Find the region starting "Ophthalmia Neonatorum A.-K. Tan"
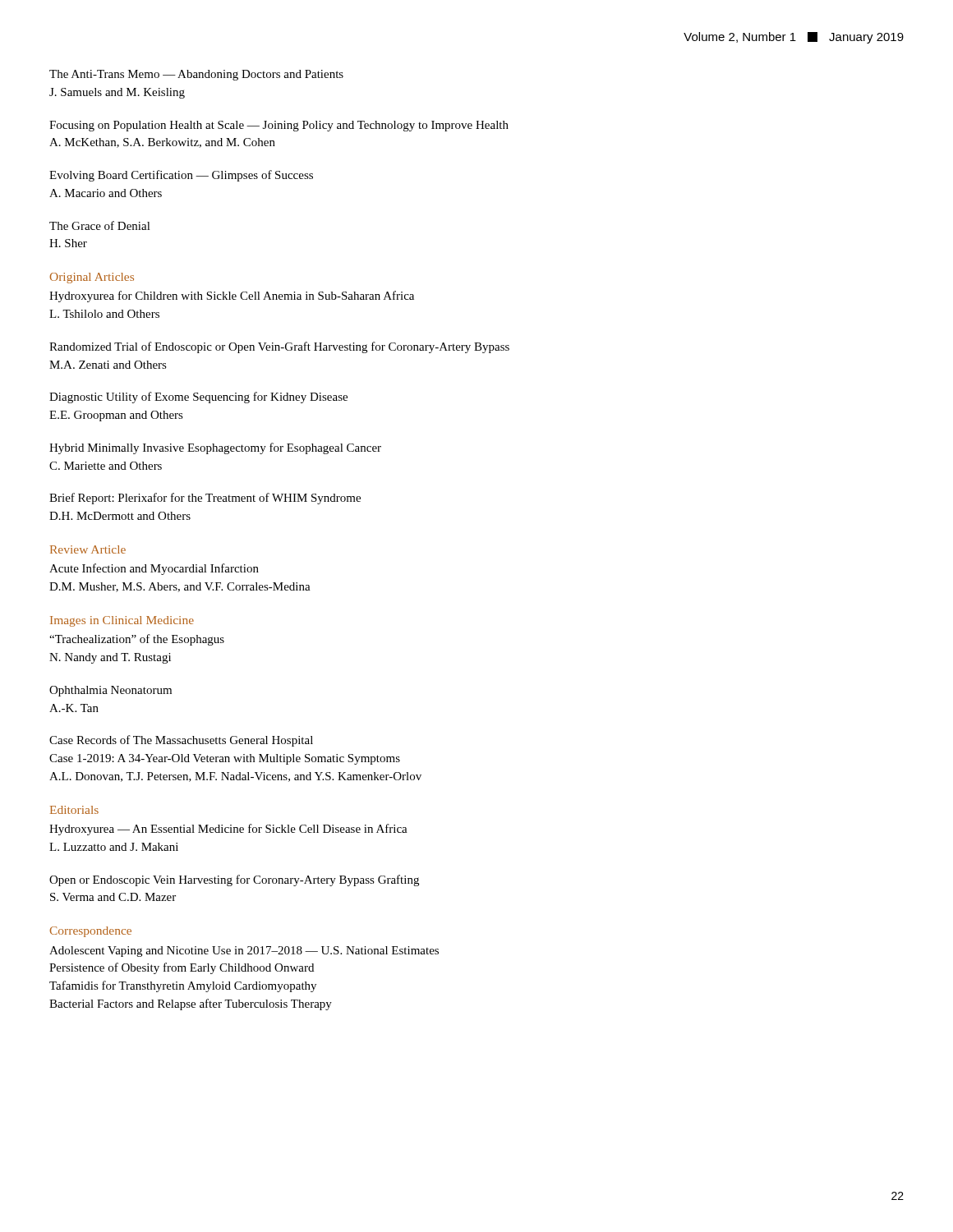 pyautogui.click(x=110, y=691)
